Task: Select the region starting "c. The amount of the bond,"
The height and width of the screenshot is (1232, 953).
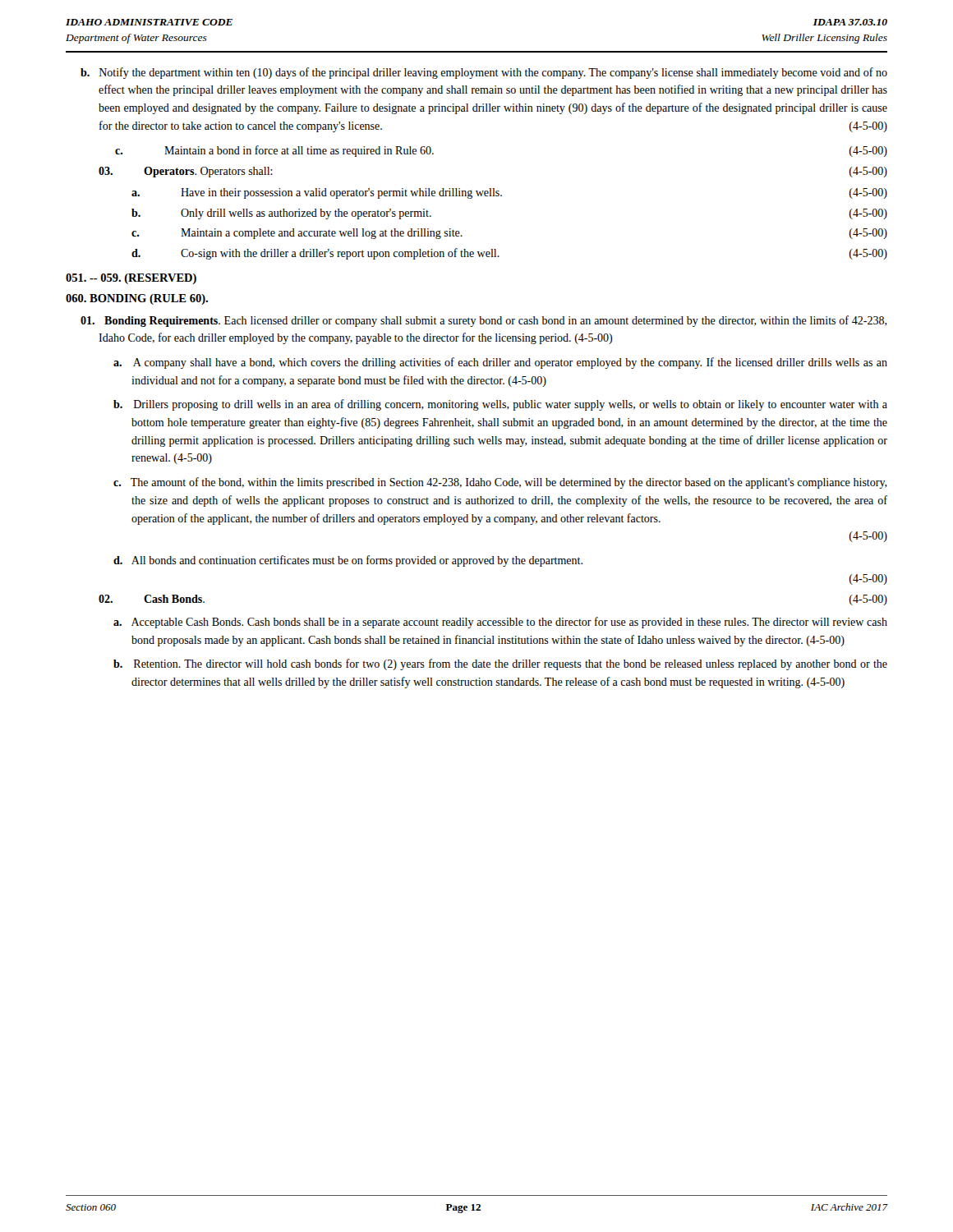Action: pos(500,511)
